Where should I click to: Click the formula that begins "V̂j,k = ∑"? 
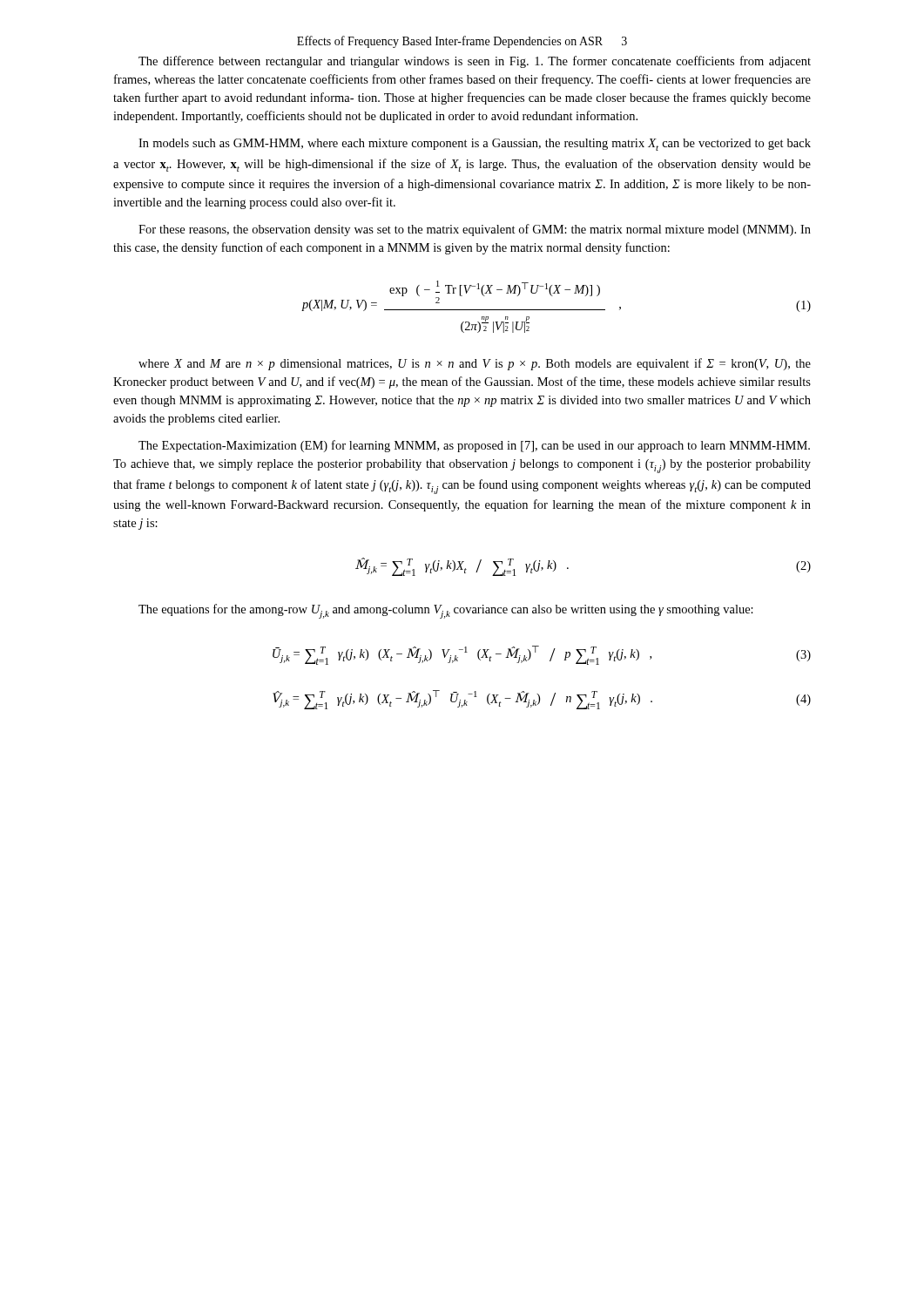point(462,700)
